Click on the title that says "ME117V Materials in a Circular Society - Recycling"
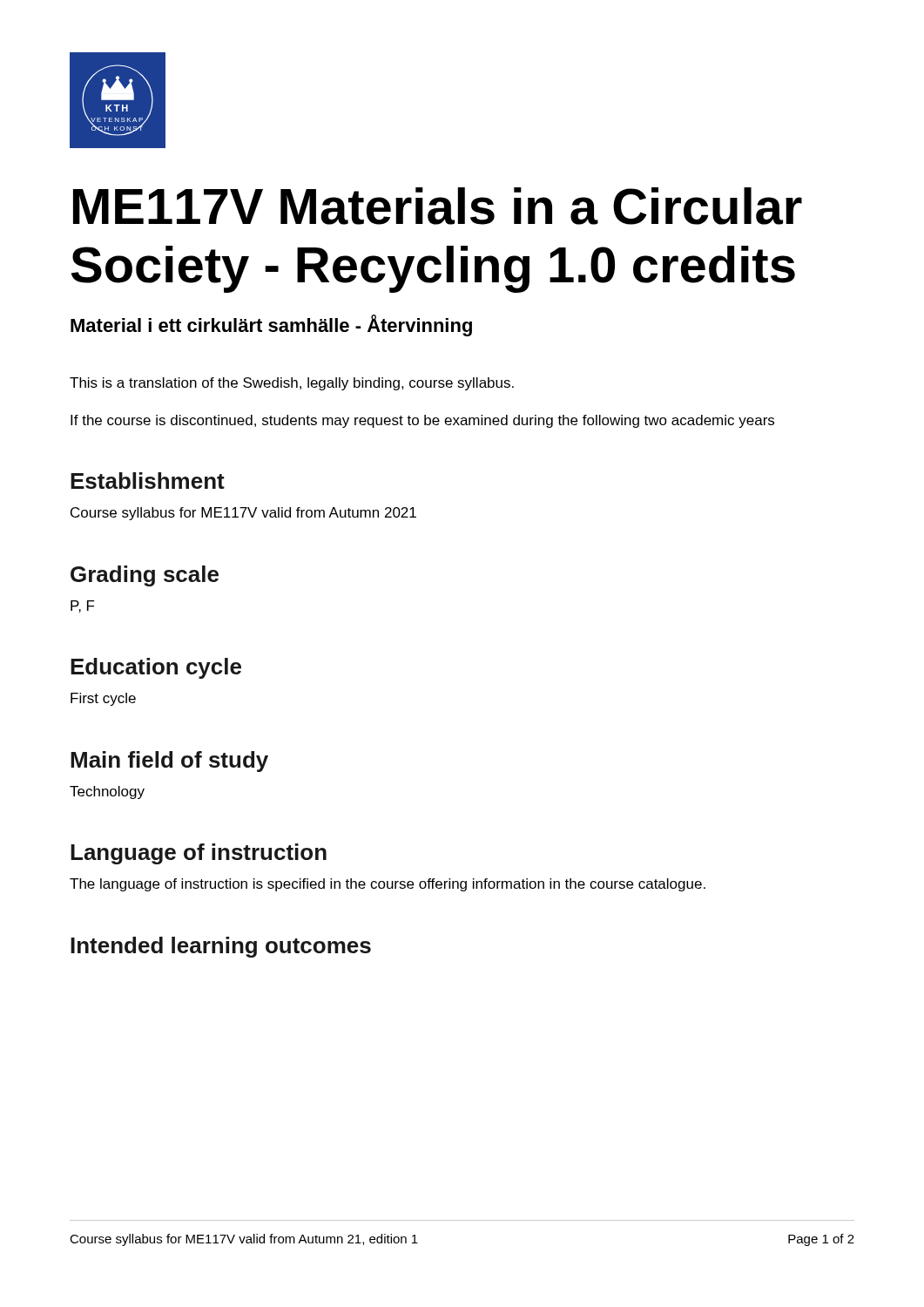The image size is (924, 1307). click(x=462, y=236)
